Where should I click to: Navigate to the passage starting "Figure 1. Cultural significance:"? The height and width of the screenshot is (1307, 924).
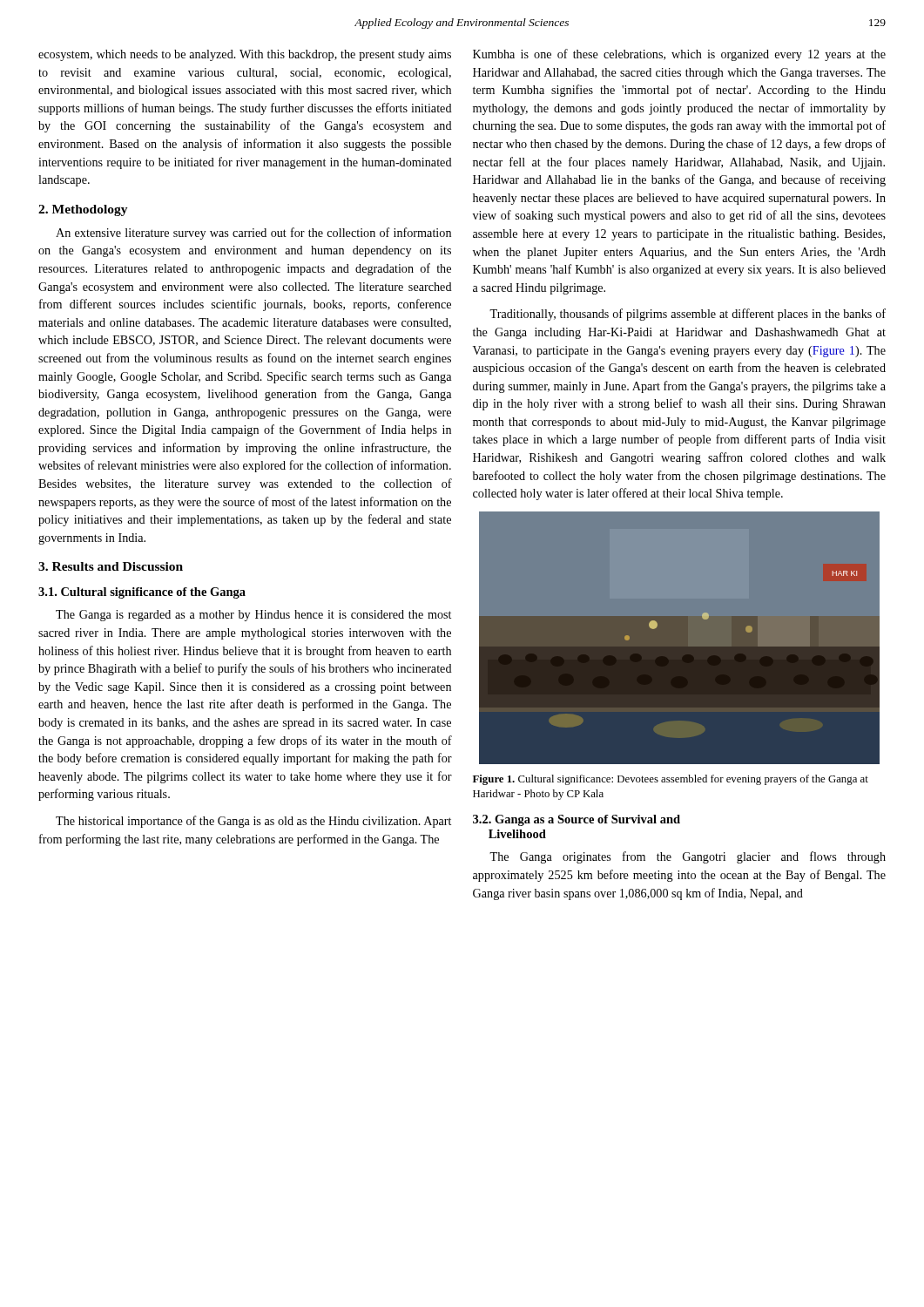pyautogui.click(x=670, y=786)
